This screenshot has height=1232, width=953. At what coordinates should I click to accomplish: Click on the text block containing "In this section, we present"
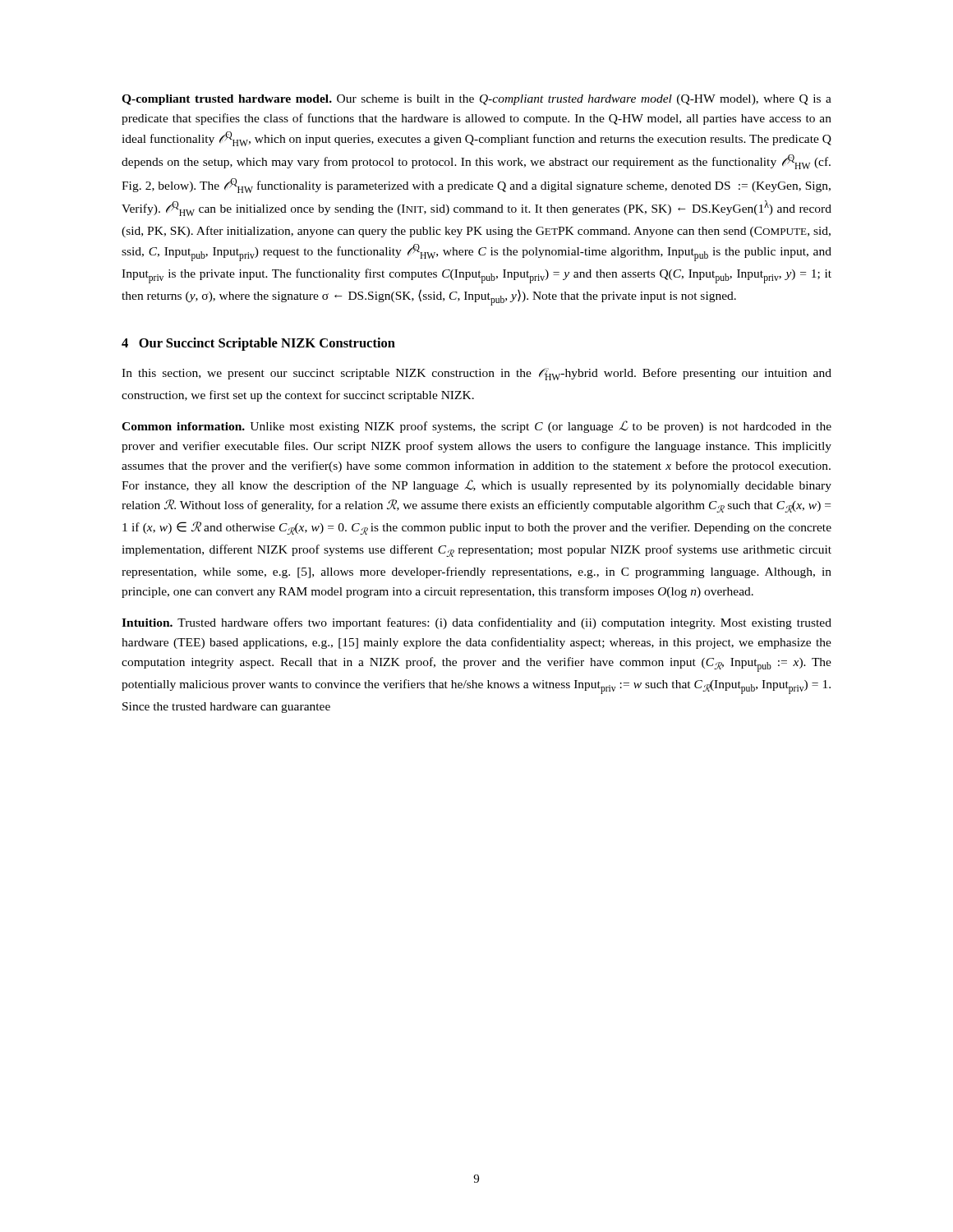[x=476, y=383]
